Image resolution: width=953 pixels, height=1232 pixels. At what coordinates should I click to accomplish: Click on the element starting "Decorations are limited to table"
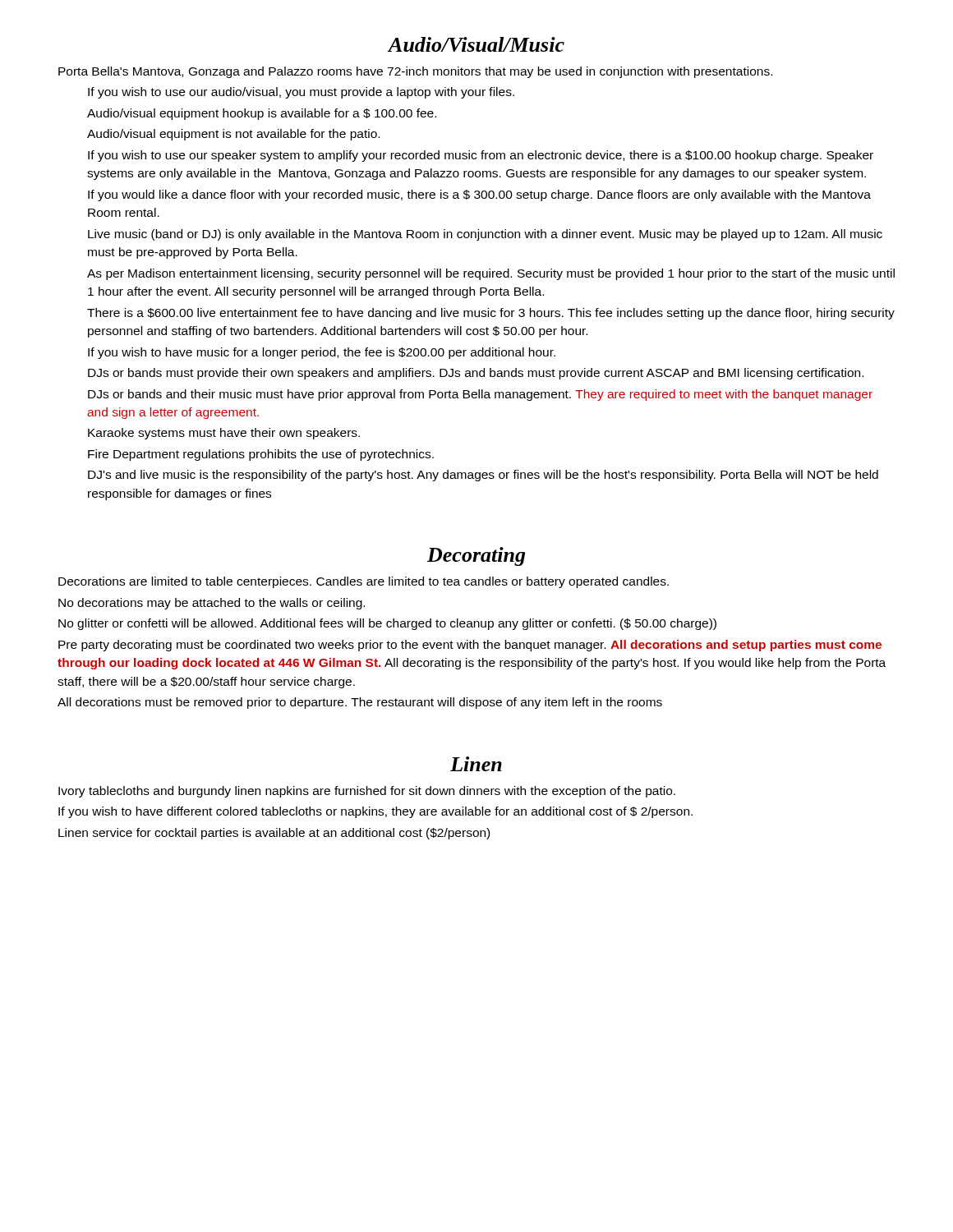point(364,581)
